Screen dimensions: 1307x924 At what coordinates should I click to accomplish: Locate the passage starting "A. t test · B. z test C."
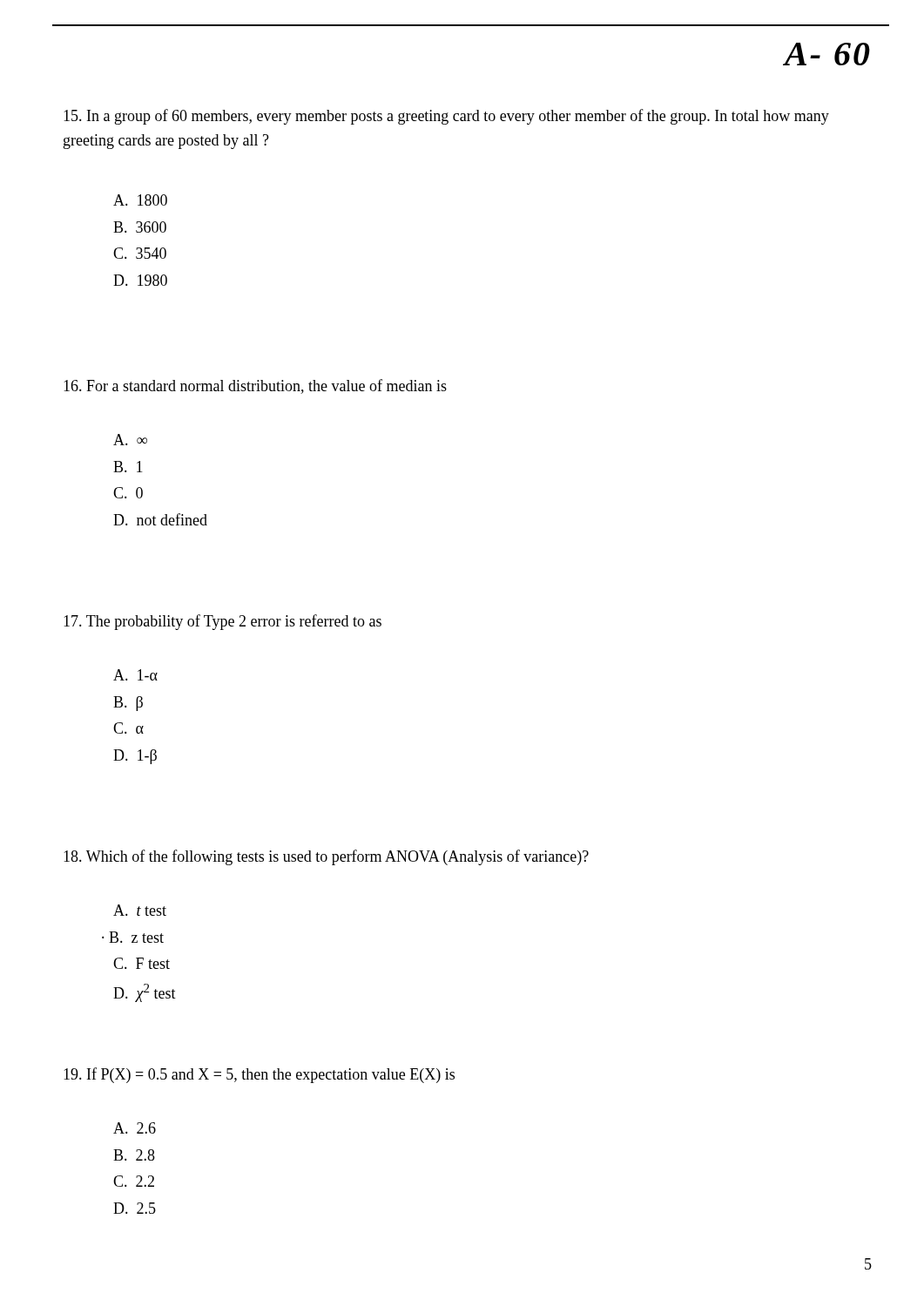pyautogui.click(x=144, y=952)
